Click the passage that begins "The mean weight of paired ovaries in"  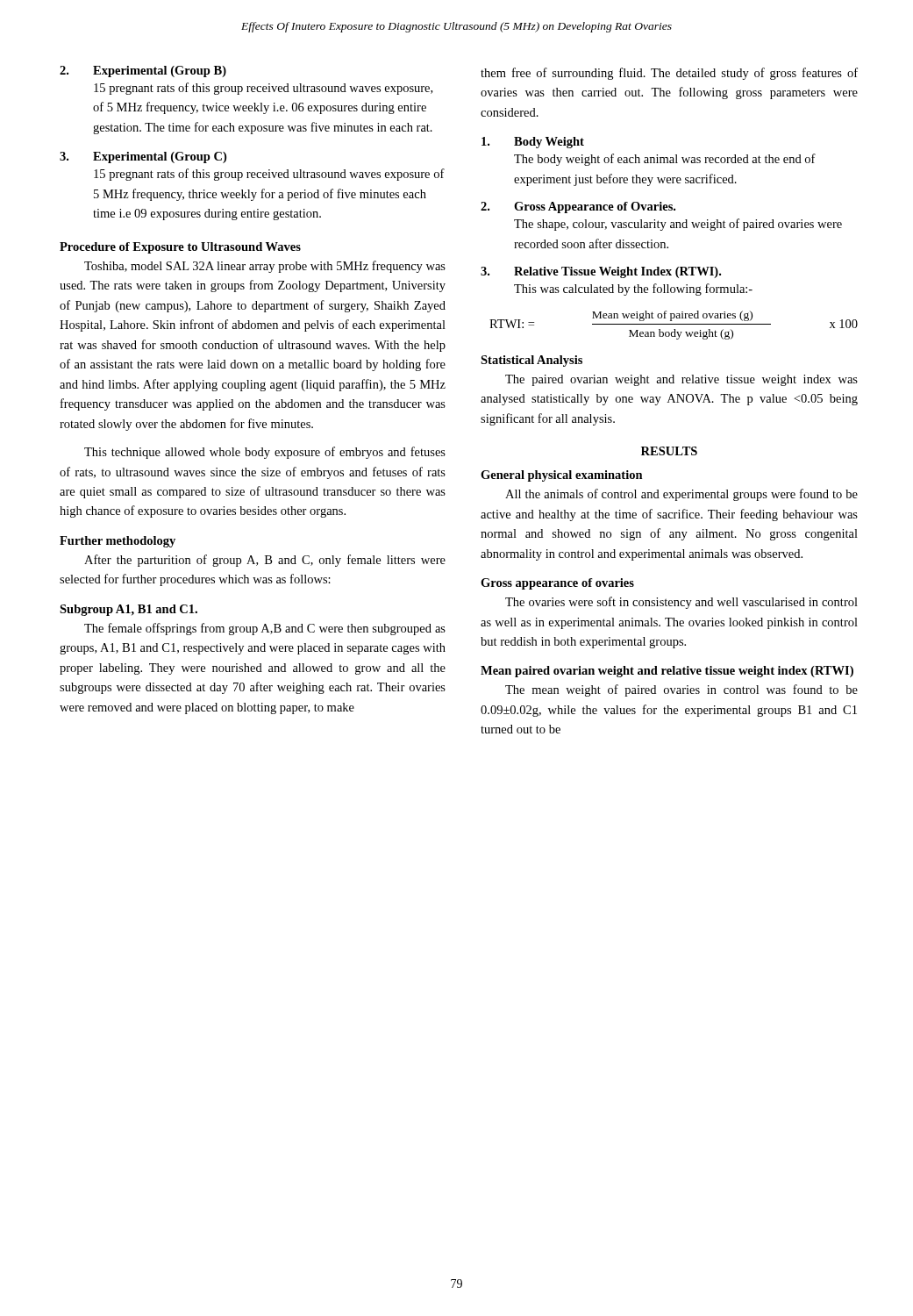(x=669, y=710)
